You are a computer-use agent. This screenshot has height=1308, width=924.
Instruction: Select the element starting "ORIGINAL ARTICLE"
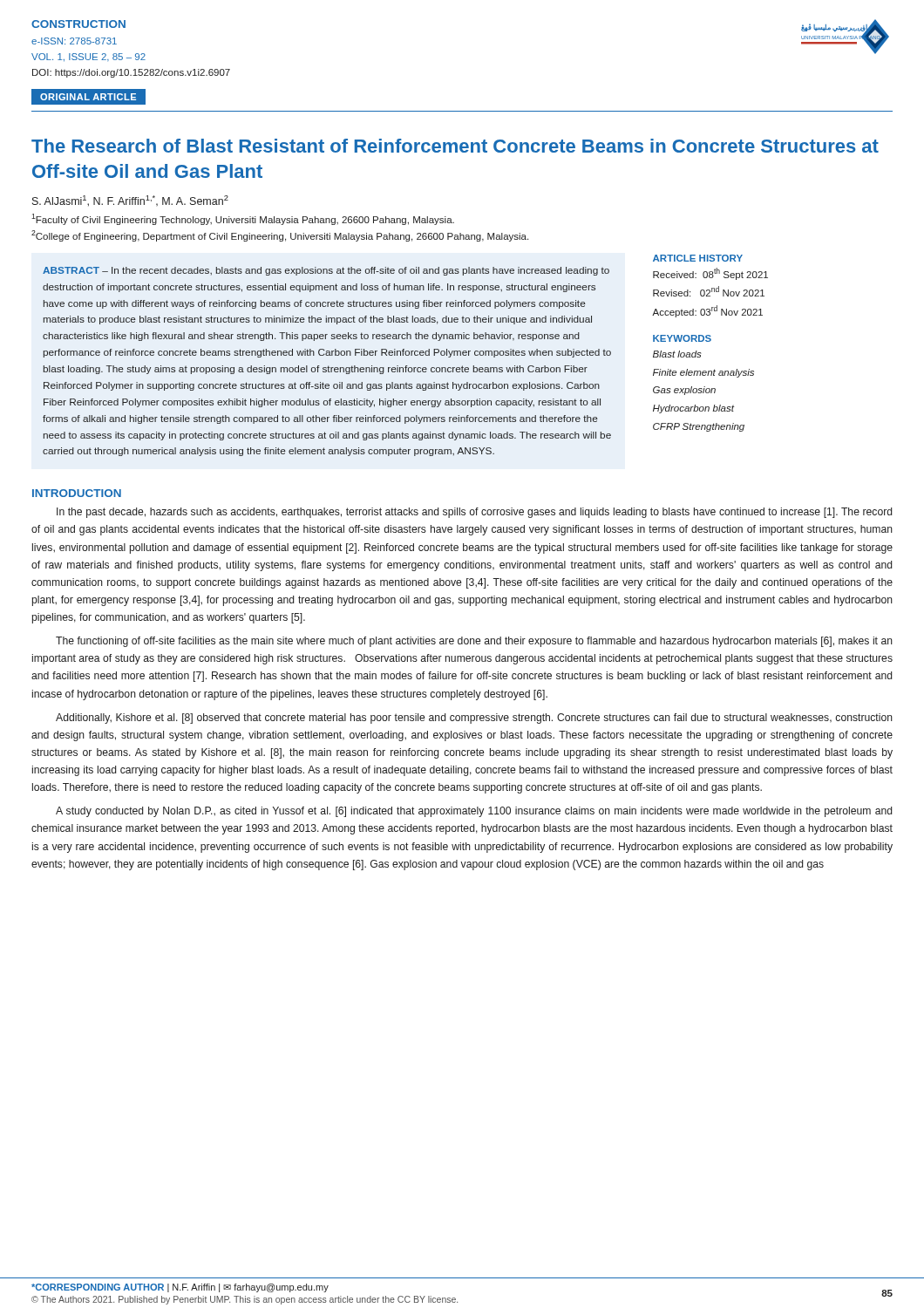tap(88, 97)
